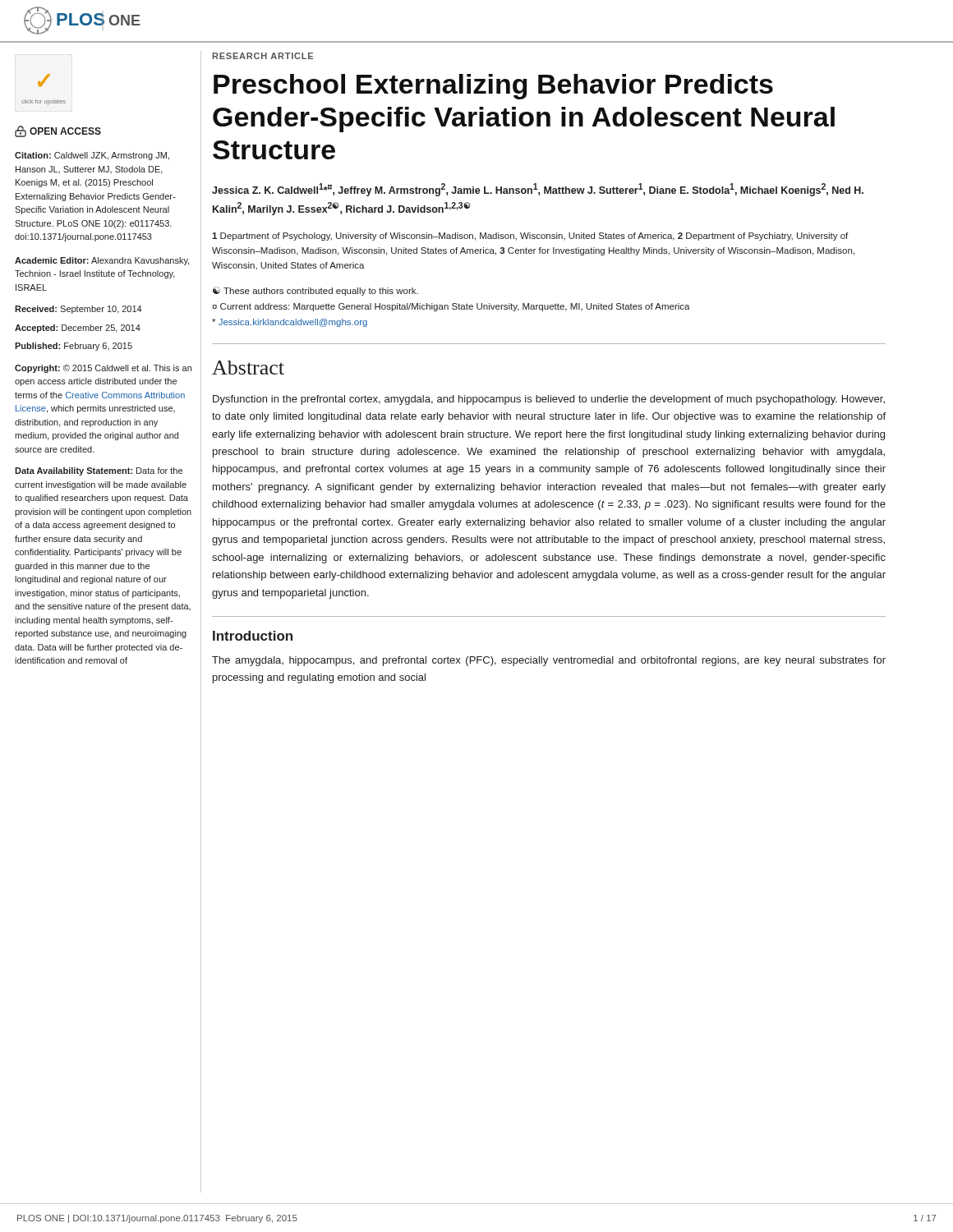Image resolution: width=953 pixels, height=1232 pixels.
Task: Click on the region starting "OPEN ACCESS"
Action: [104, 131]
